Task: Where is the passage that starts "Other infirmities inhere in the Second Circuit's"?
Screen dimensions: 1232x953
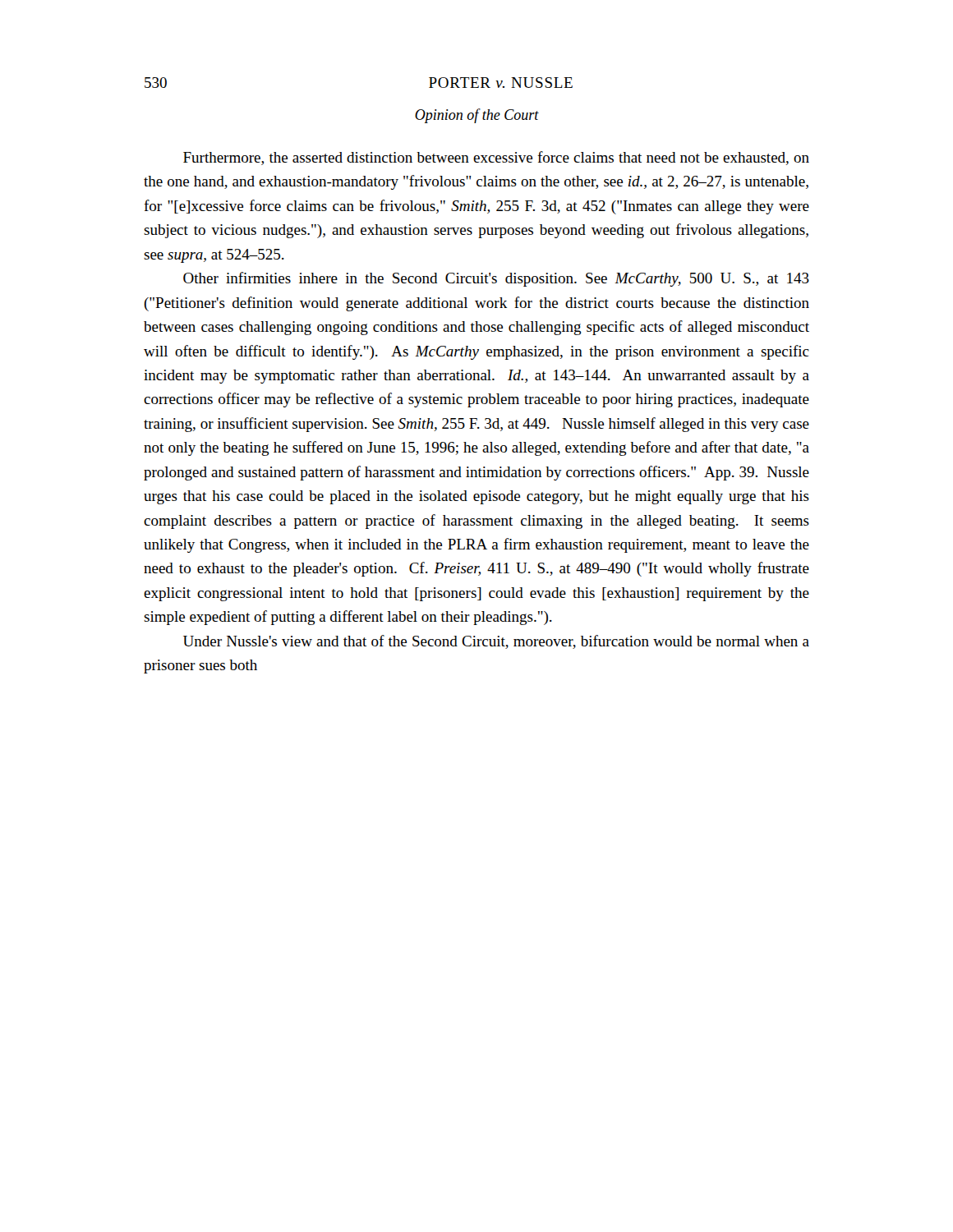Action: click(x=476, y=447)
